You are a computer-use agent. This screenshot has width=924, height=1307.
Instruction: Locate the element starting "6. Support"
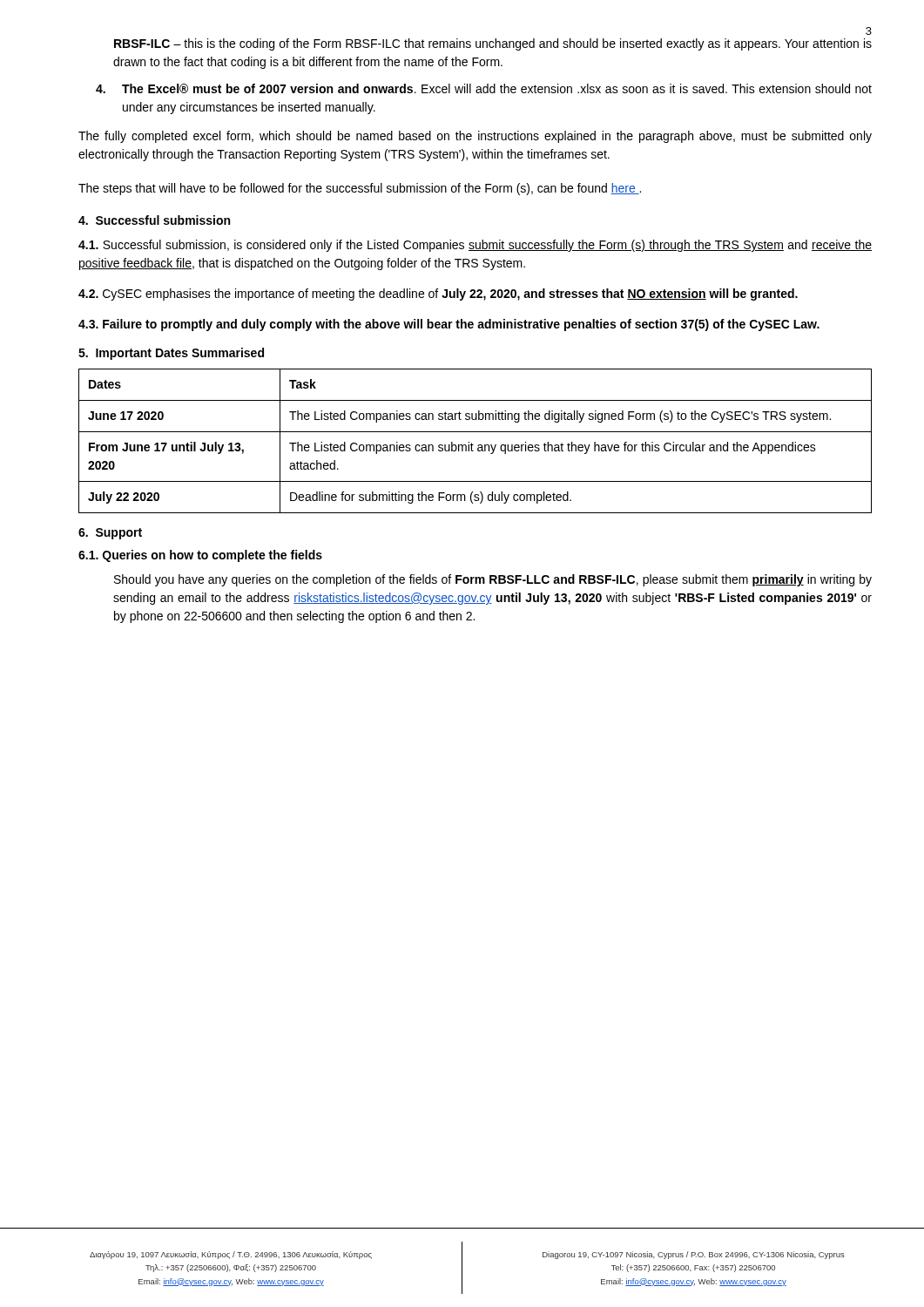coord(110,532)
